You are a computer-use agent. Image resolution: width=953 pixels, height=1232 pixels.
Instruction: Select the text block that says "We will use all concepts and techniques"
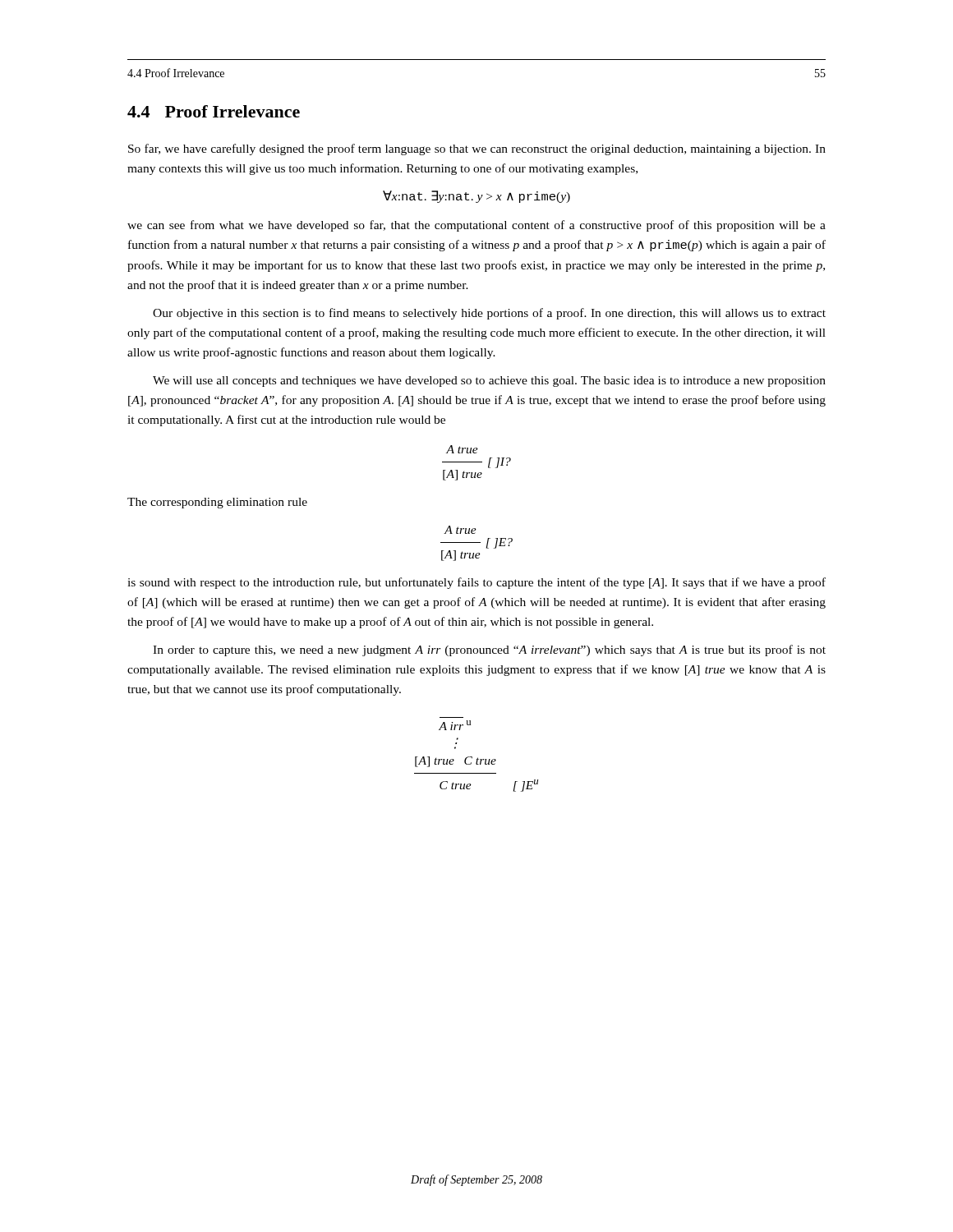[476, 400]
